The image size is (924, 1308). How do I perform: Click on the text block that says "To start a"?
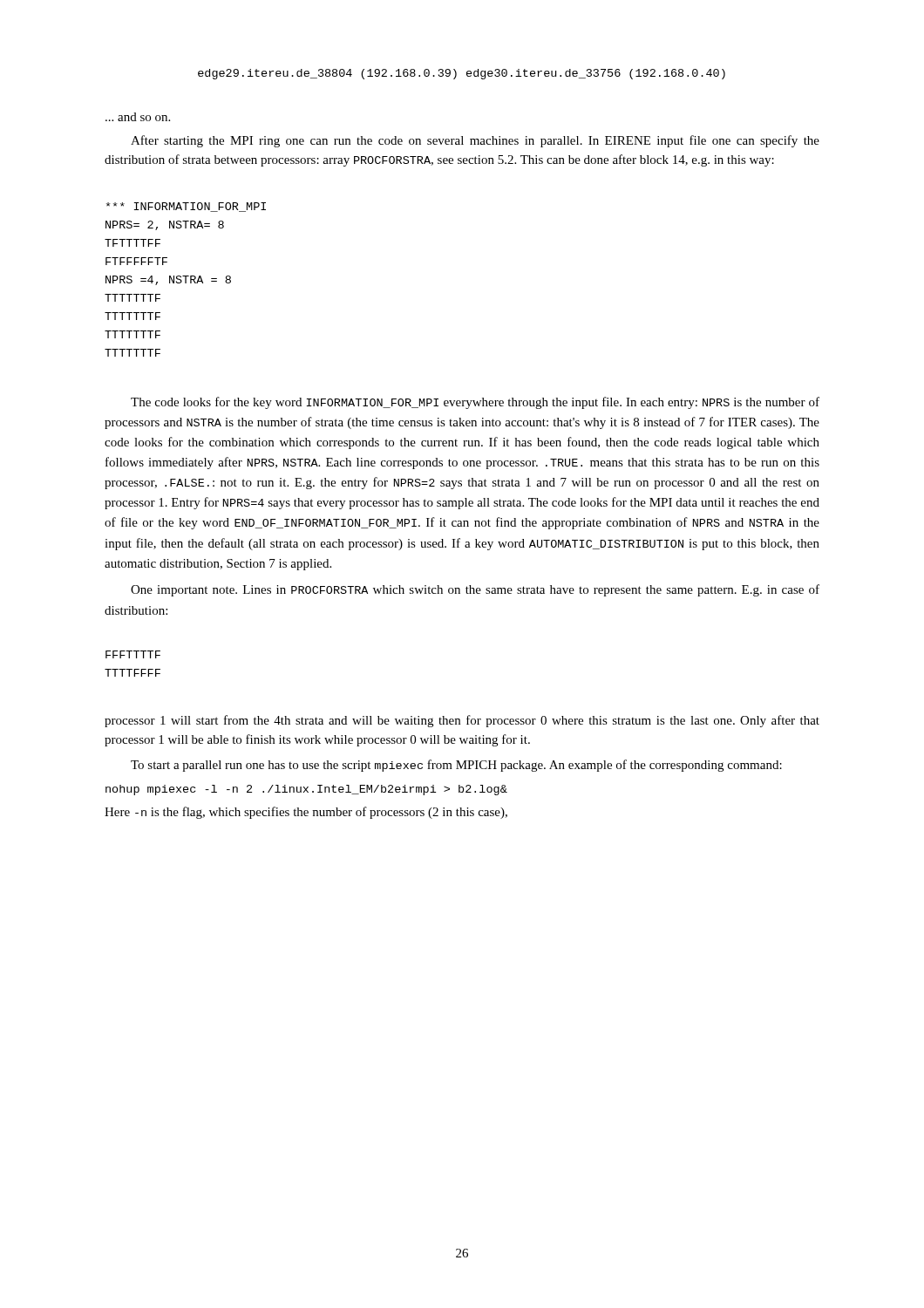coord(462,765)
